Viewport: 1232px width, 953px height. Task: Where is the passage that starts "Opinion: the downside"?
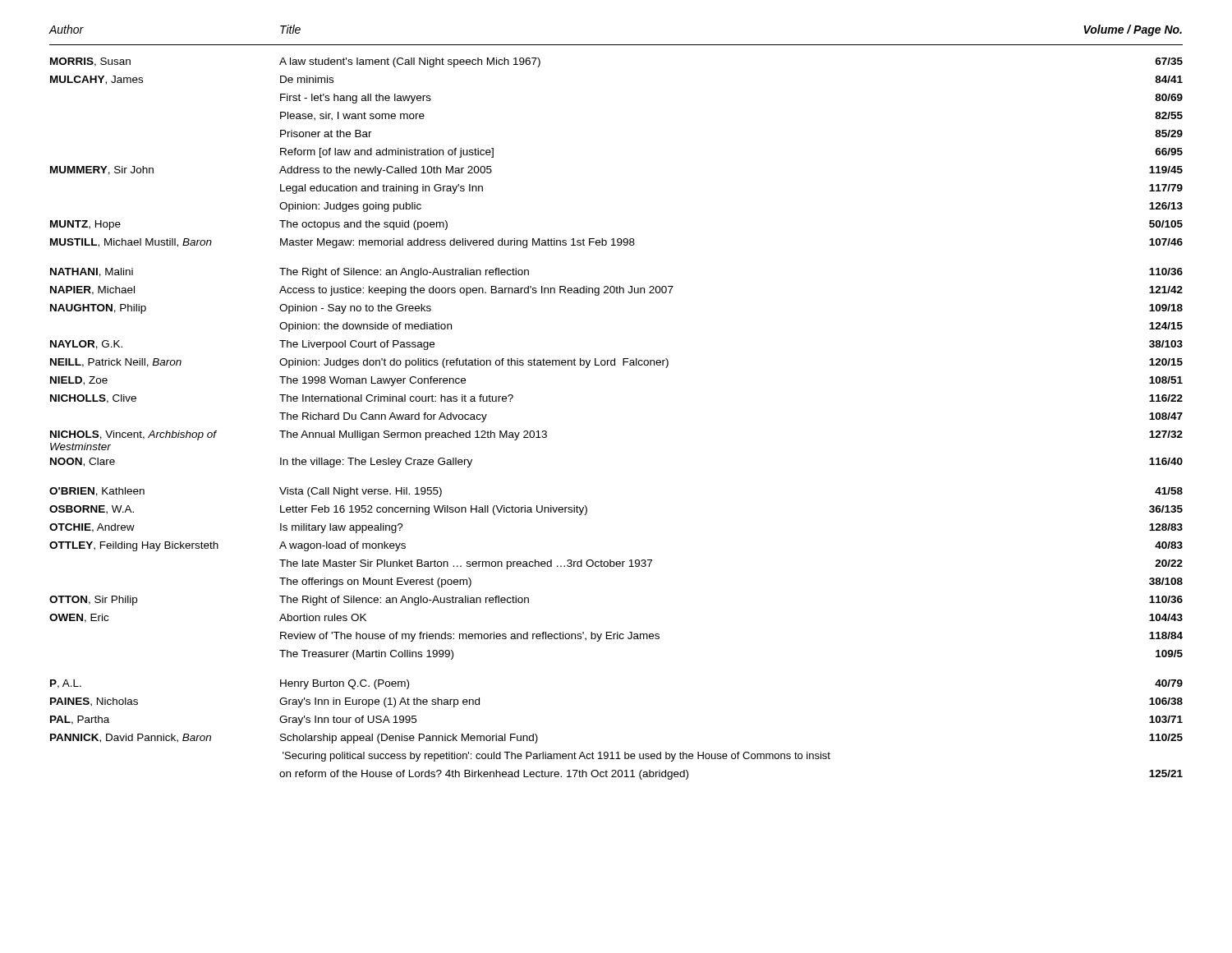[x=364, y=327]
